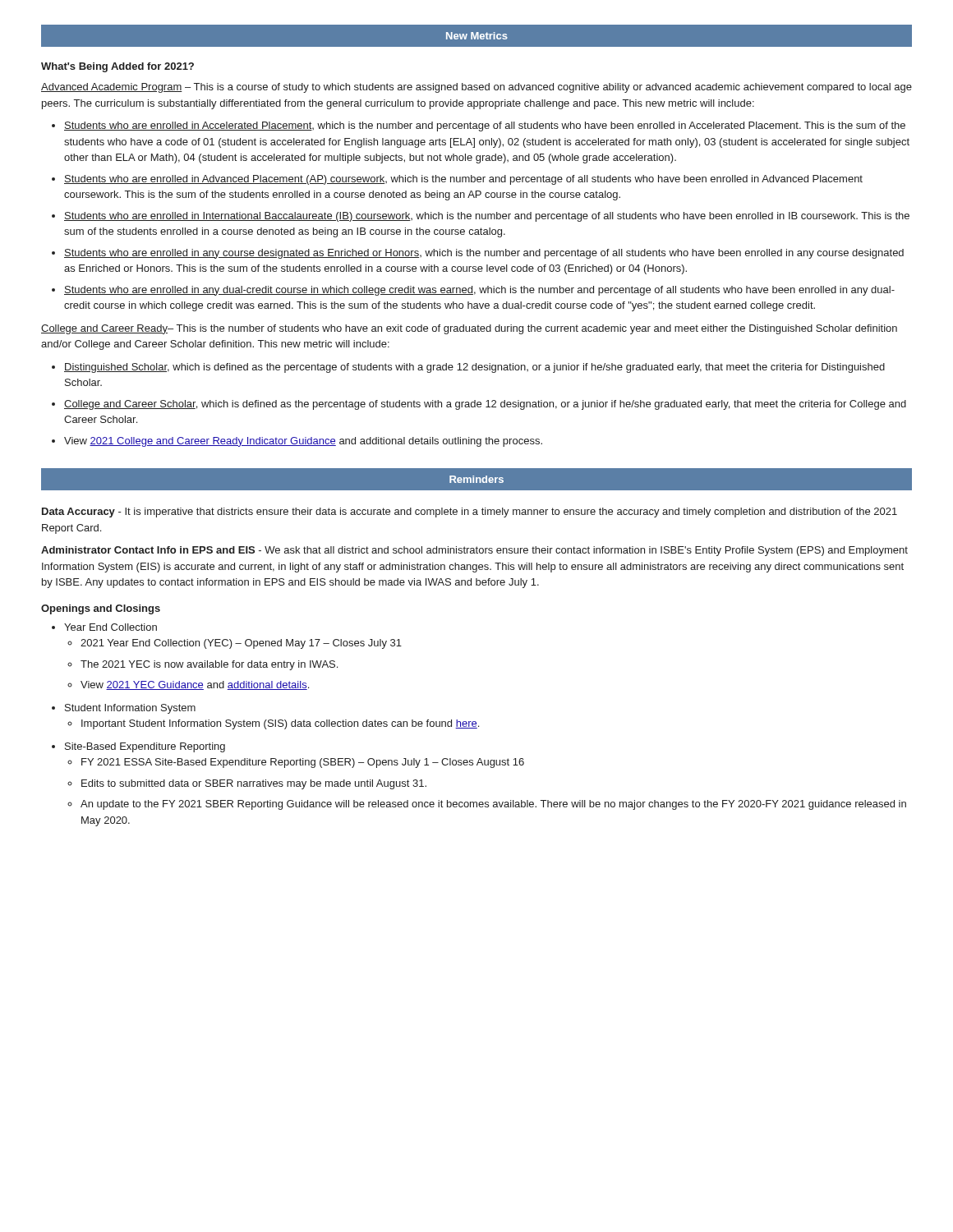Image resolution: width=953 pixels, height=1232 pixels.
Task: Find the section header that says "What's Being Added"
Action: point(117,67)
